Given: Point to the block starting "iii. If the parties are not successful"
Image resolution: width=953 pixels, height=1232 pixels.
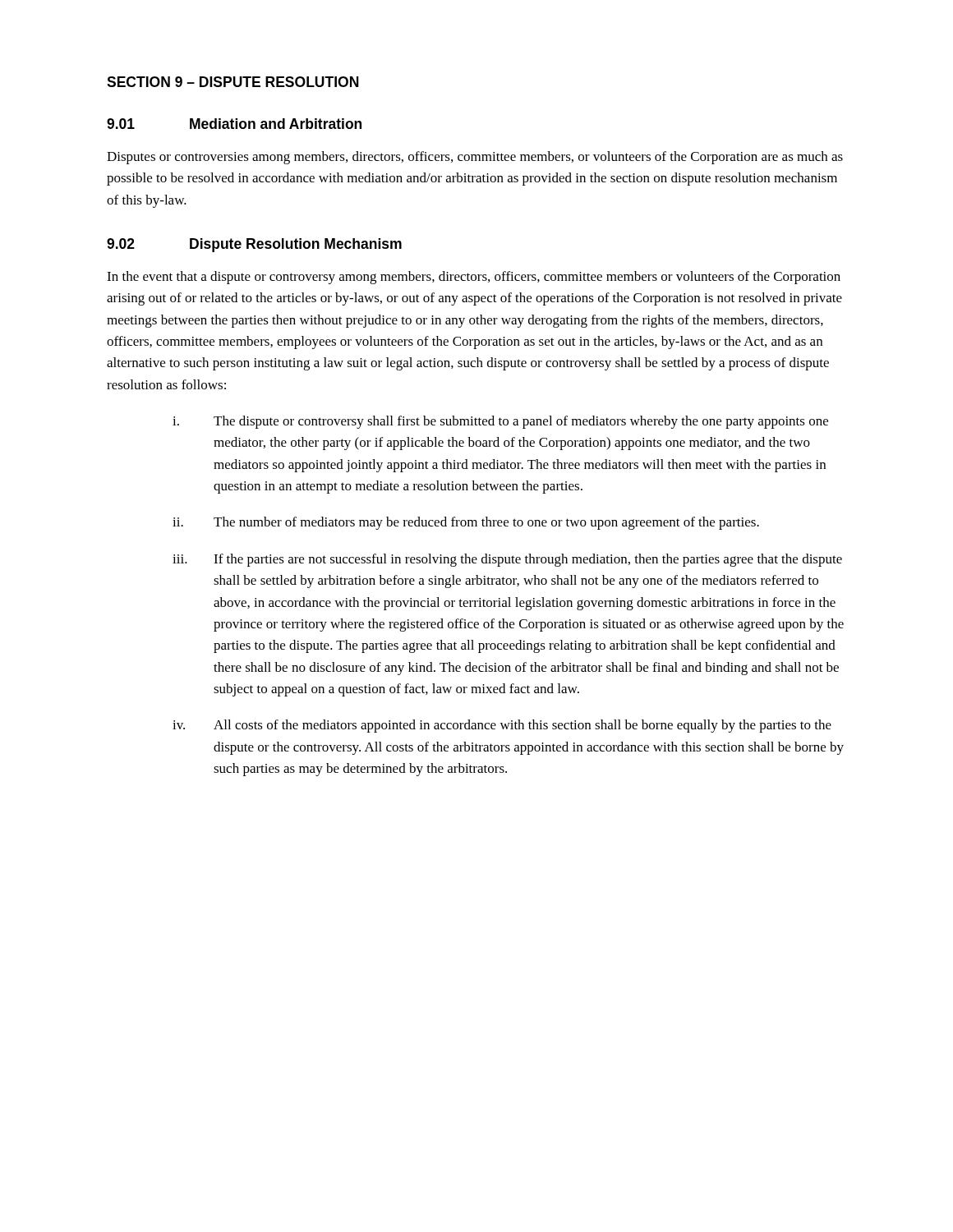Looking at the screenshot, I should coord(509,624).
